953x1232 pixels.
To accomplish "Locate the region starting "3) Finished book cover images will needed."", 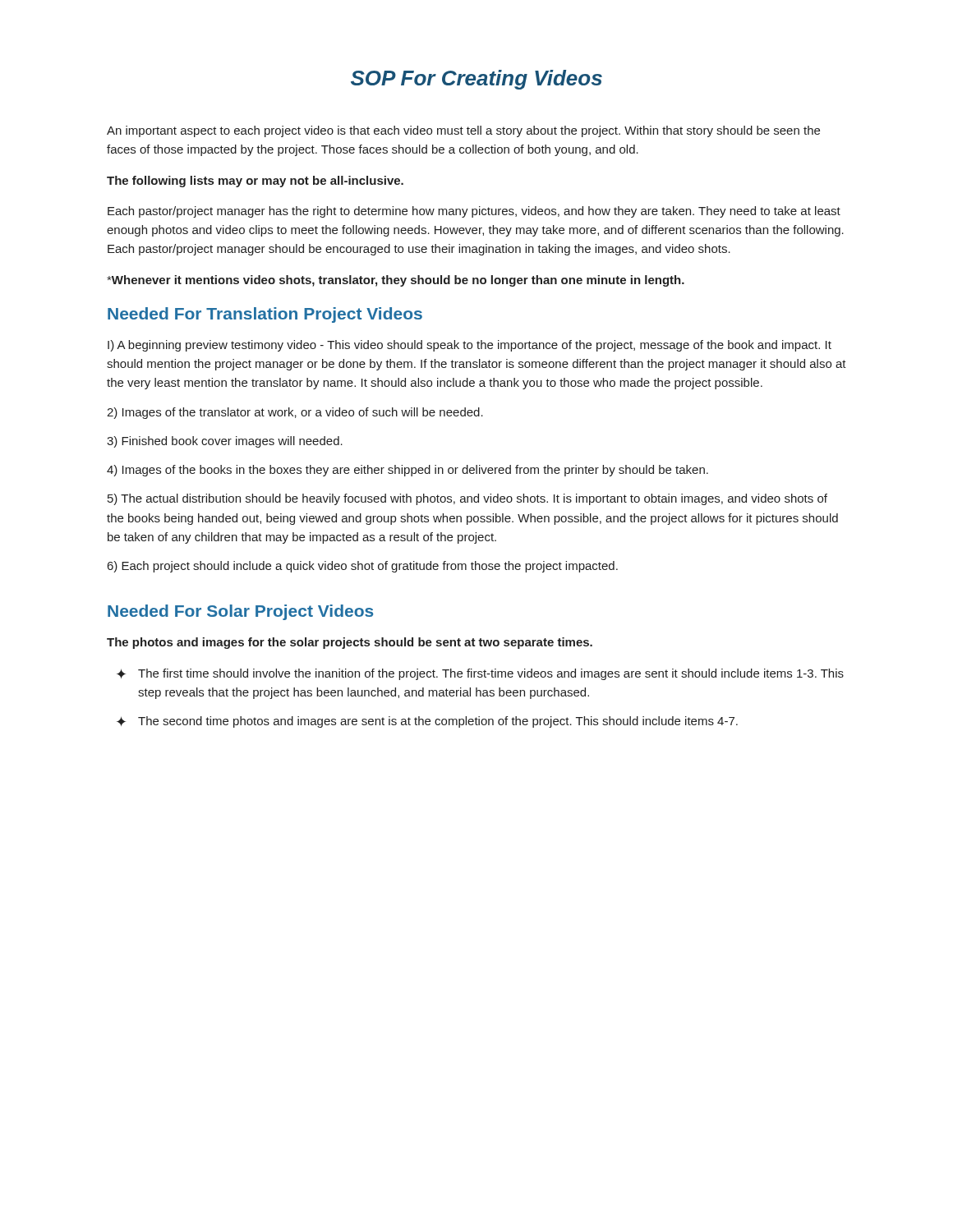I will [225, 440].
